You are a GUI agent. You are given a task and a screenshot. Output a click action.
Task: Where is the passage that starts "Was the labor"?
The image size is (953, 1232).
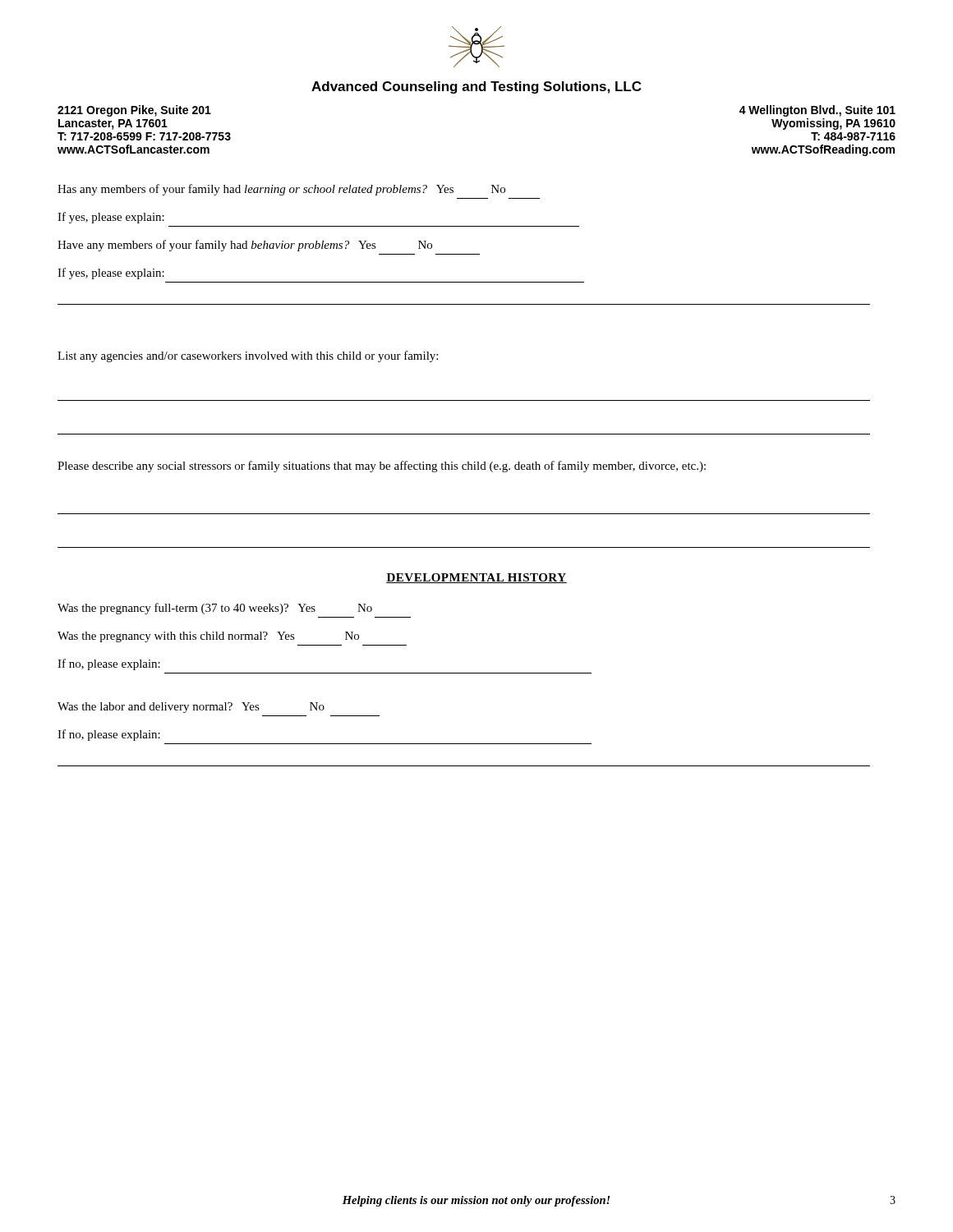pos(218,708)
